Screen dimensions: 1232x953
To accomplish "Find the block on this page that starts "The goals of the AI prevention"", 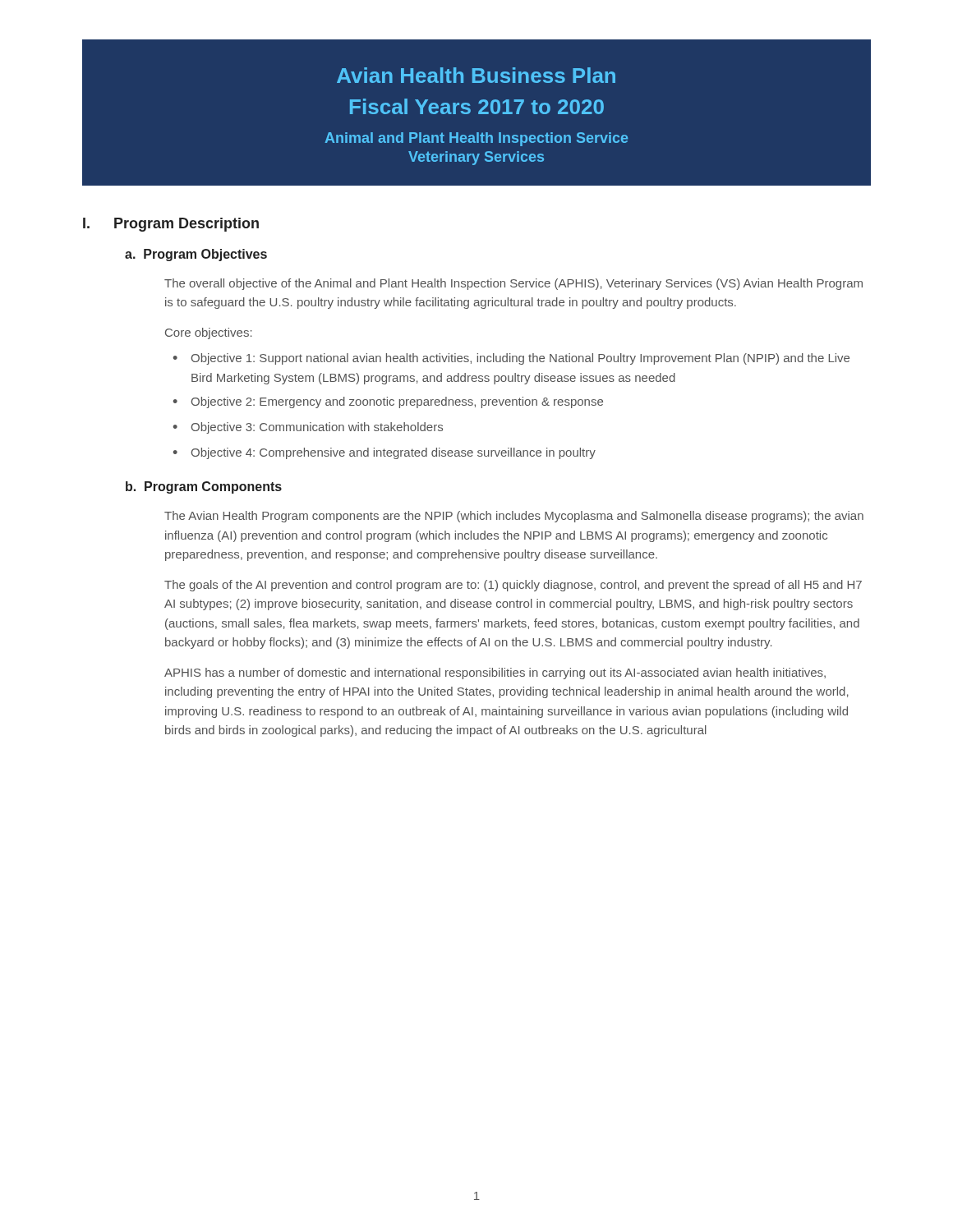I will (x=513, y=613).
